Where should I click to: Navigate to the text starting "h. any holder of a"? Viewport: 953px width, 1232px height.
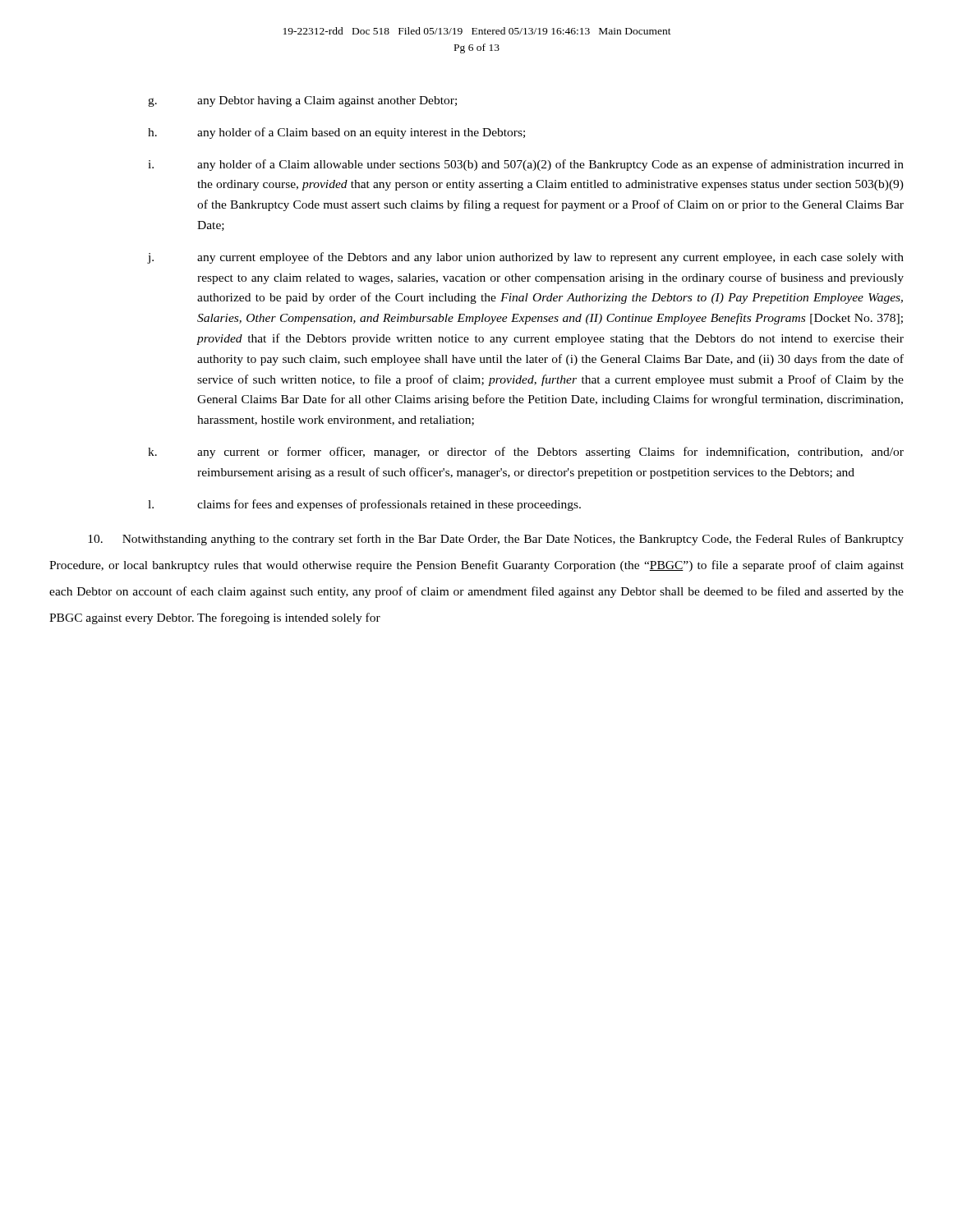click(526, 132)
